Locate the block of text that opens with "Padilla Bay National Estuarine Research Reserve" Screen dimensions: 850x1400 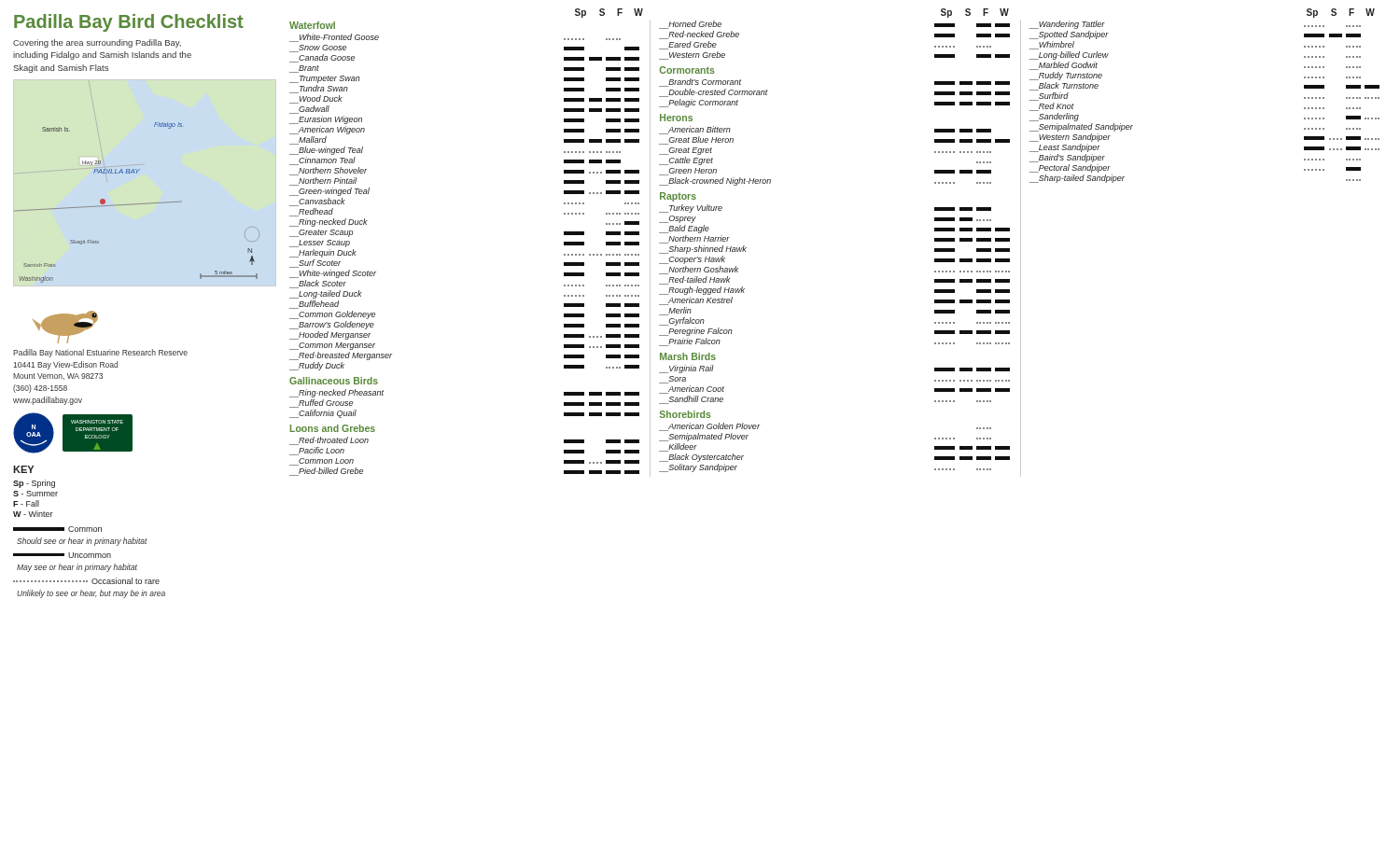click(x=100, y=376)
